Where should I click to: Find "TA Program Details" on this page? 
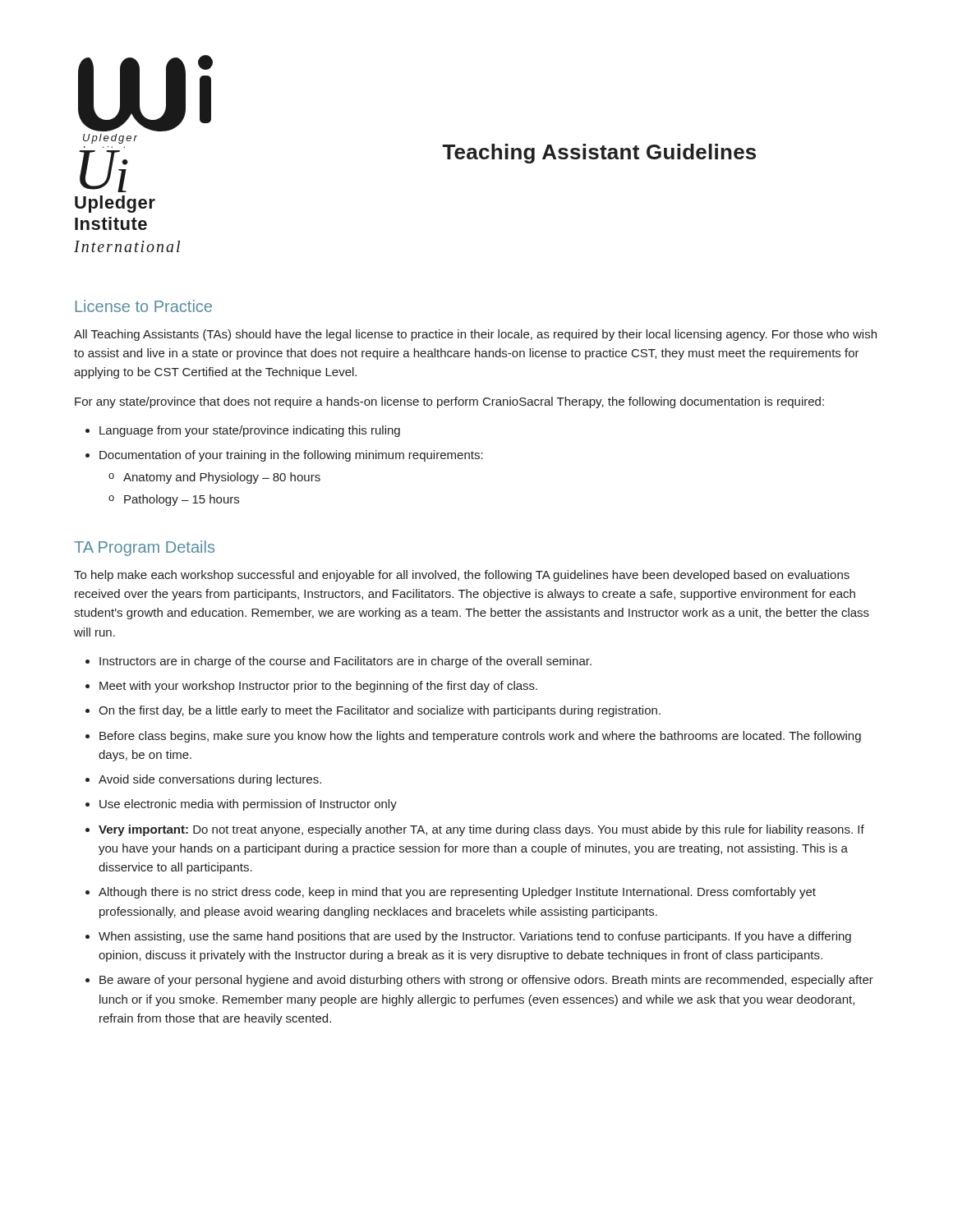pos(145,547)
